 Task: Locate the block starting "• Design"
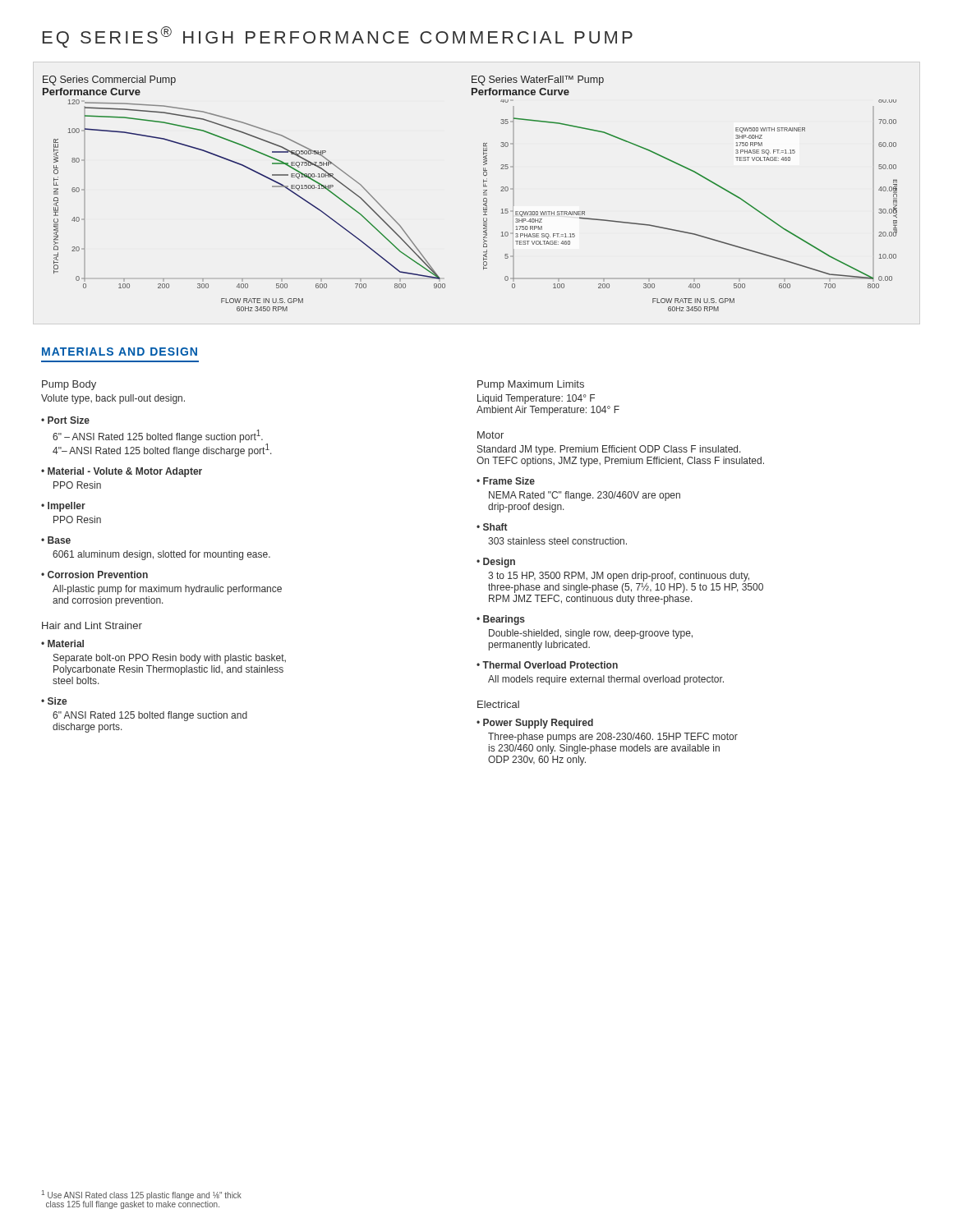tap(496, 562)
